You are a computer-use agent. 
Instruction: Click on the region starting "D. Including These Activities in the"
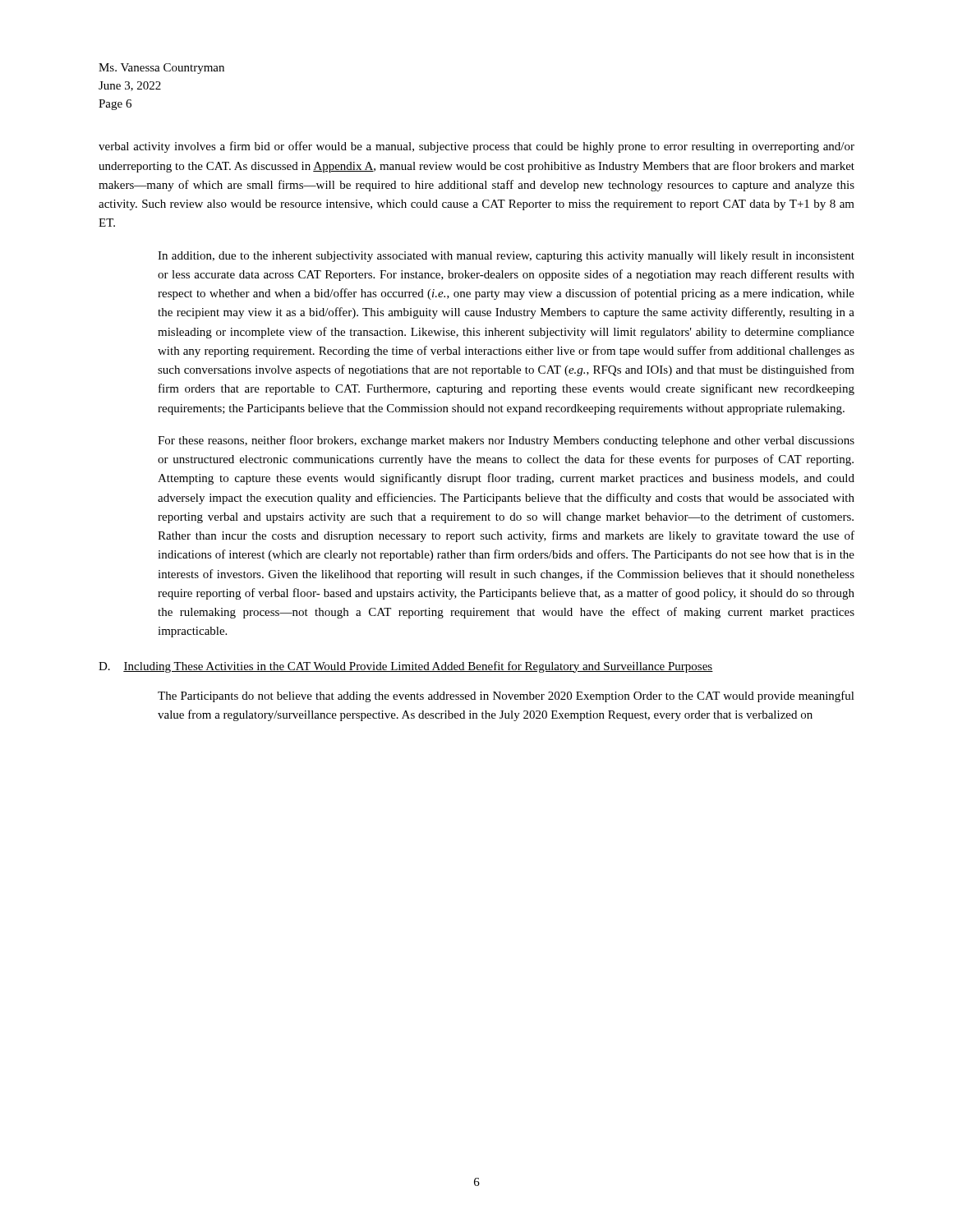pyautogui.click(x=406, y=666)
